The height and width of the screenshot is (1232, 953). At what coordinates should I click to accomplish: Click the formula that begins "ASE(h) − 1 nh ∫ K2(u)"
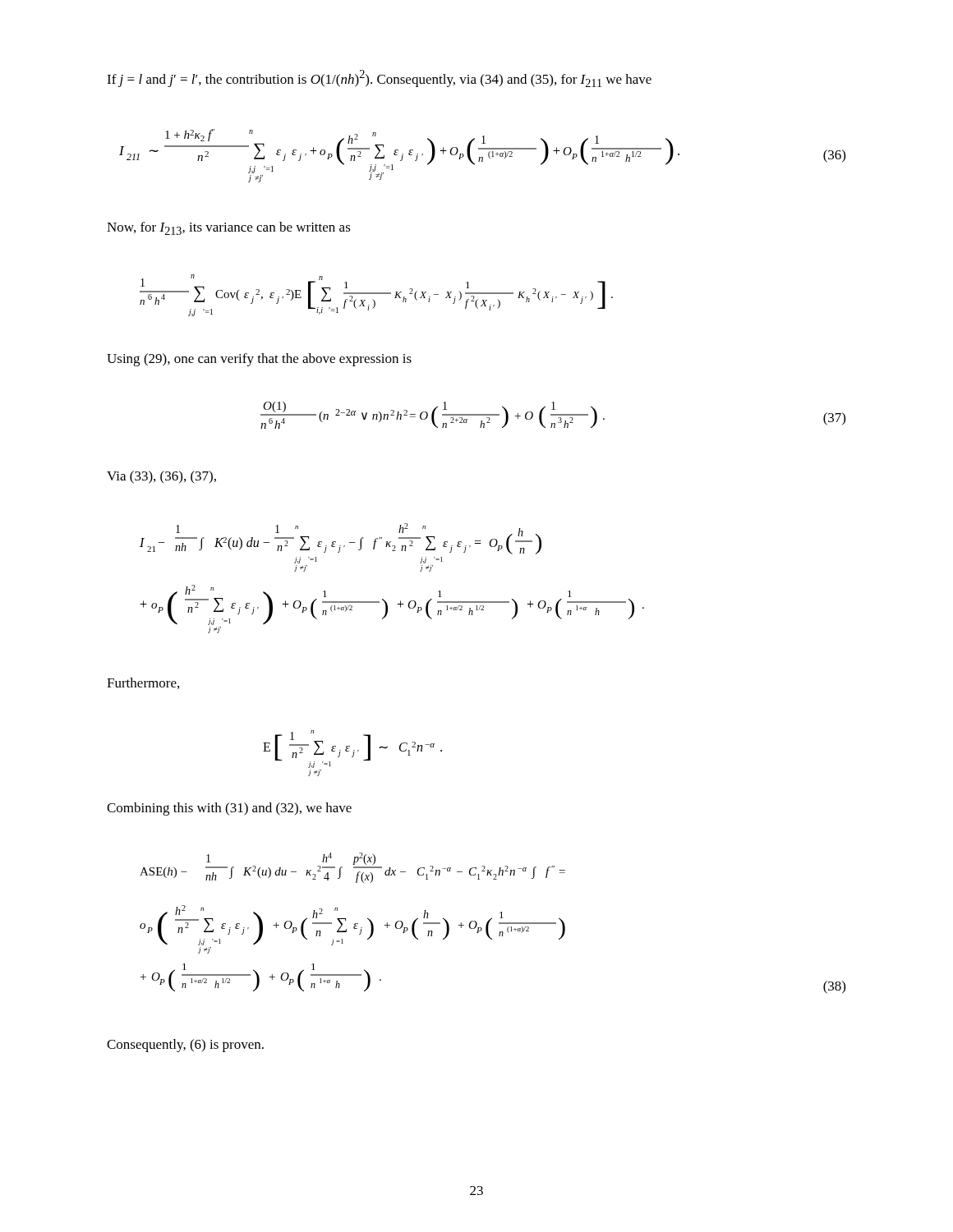493,925
